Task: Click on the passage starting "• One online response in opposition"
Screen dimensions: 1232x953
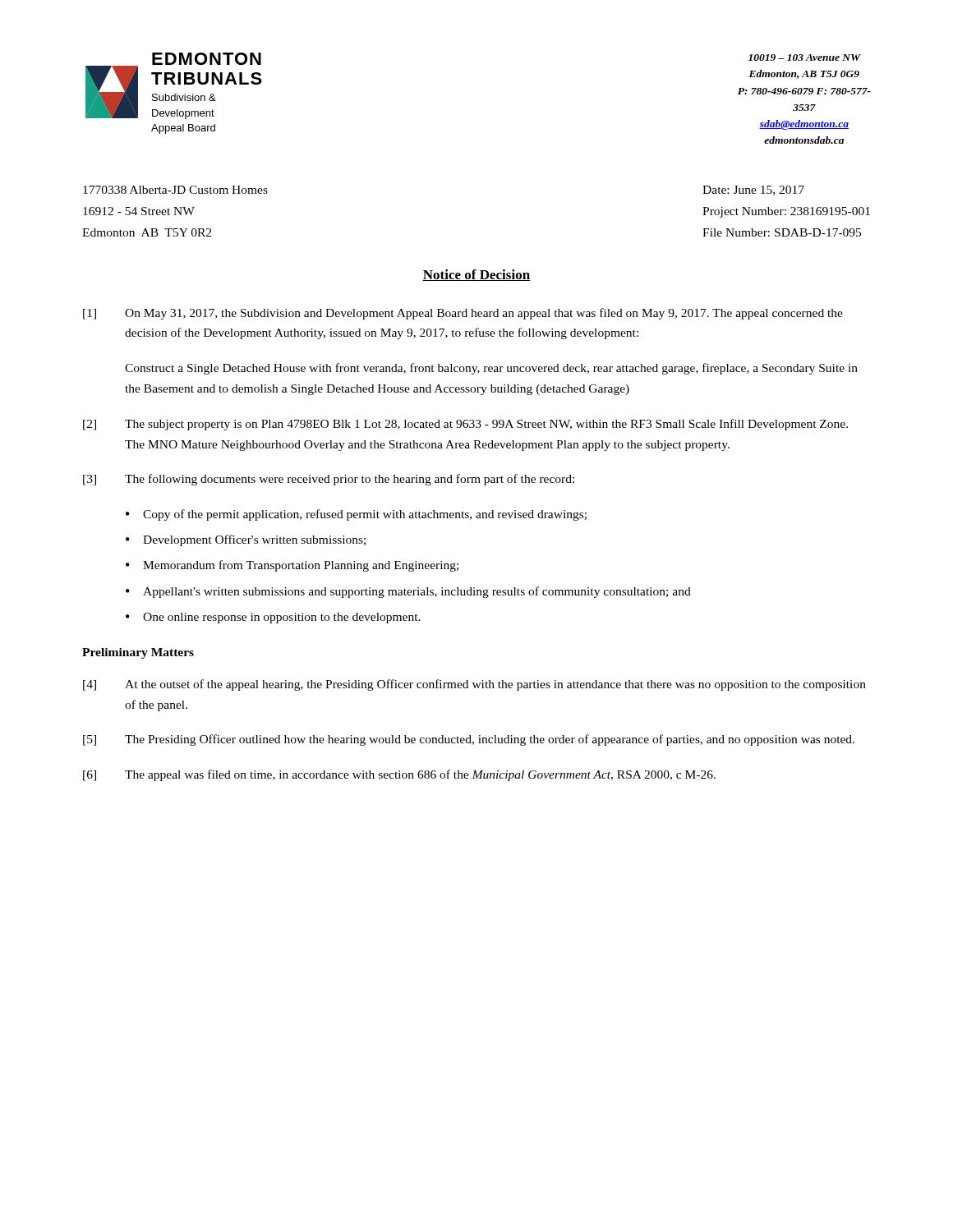Action: pos(273,618)
